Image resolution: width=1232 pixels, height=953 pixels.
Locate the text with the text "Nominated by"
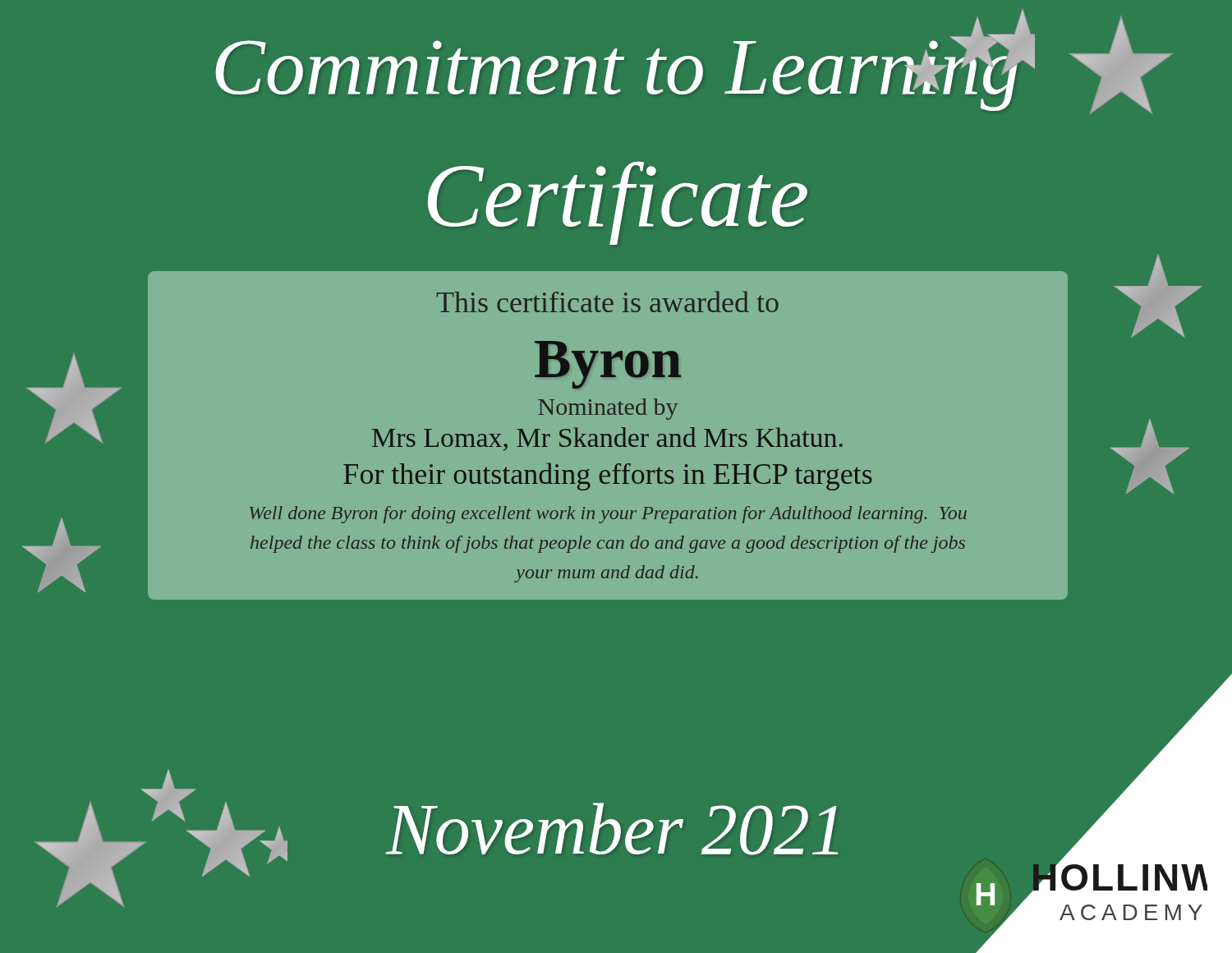608,406
